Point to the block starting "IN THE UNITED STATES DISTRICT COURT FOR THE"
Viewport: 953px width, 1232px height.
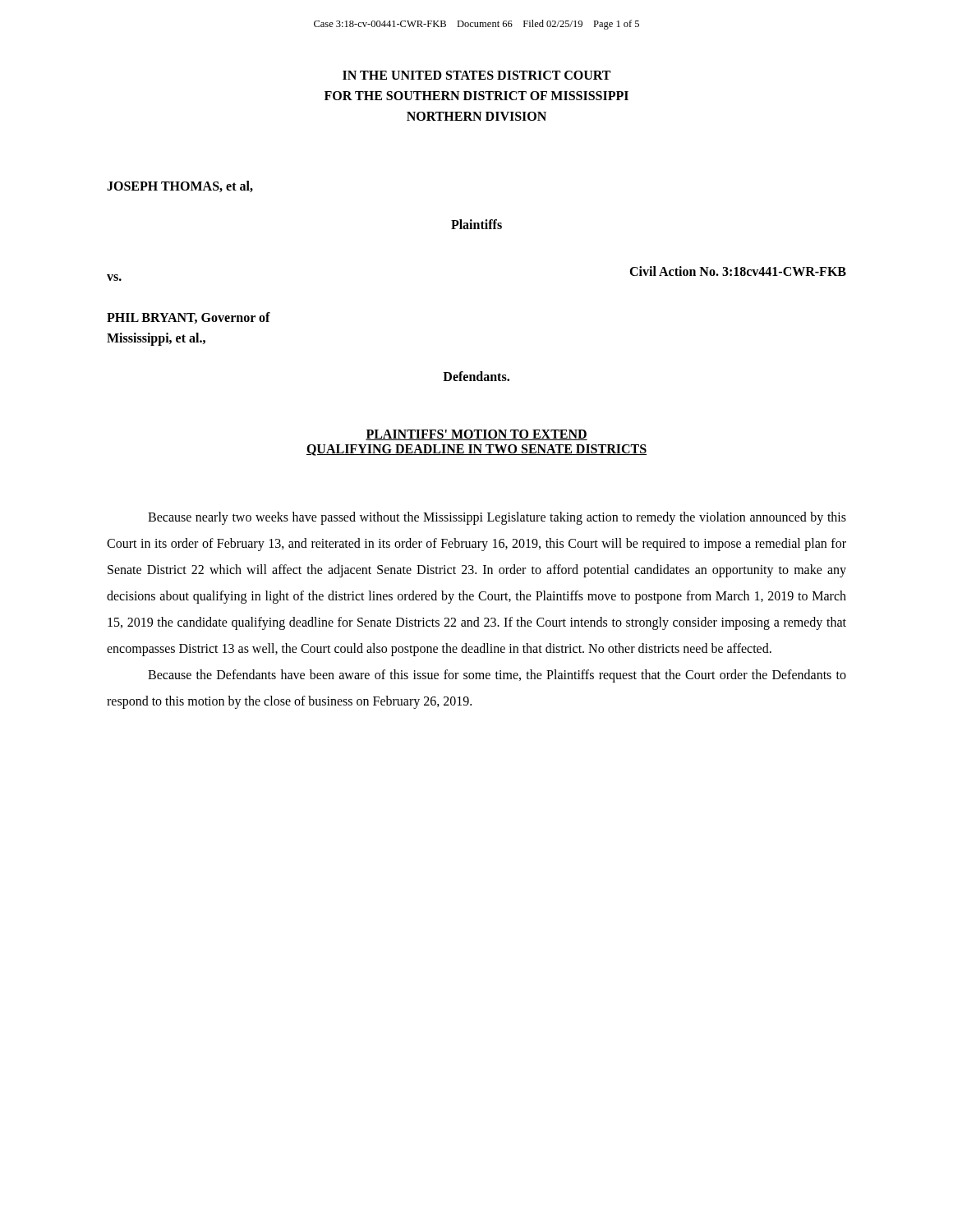(x=476, y=96)
